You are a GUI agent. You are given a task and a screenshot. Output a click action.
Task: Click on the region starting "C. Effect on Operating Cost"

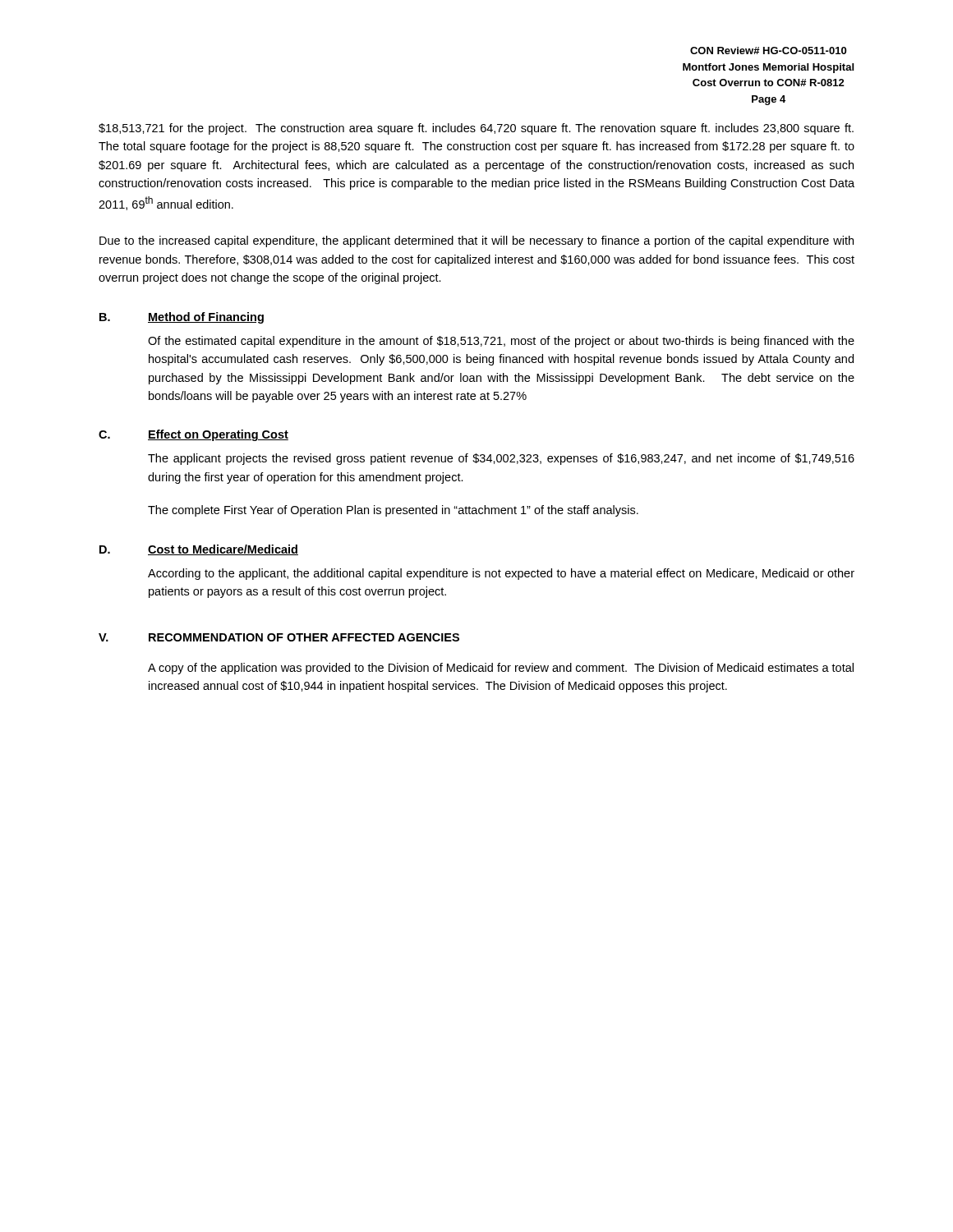point(193,435)
